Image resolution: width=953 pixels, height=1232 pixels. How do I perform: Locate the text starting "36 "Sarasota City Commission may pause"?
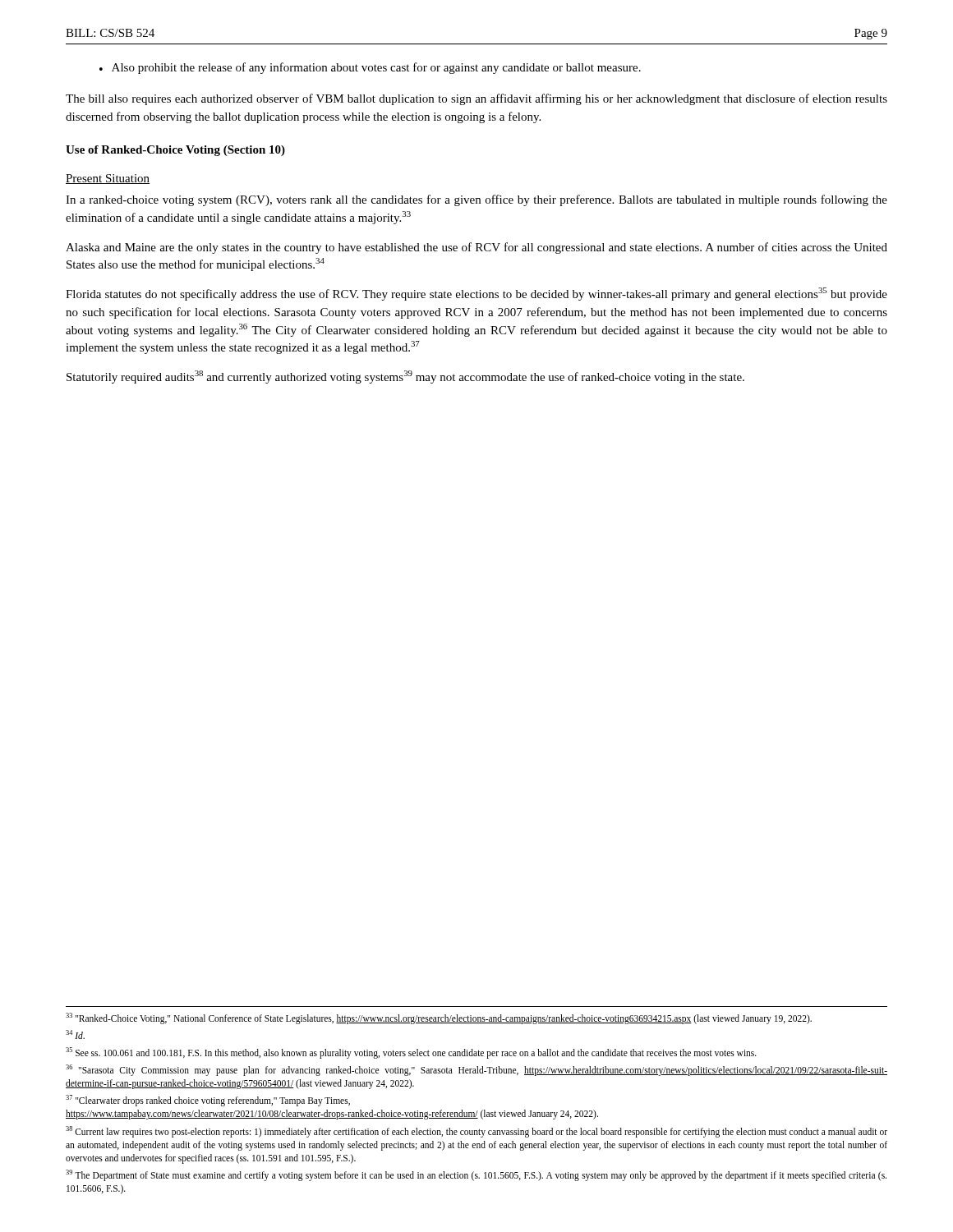coord(476,1076)
